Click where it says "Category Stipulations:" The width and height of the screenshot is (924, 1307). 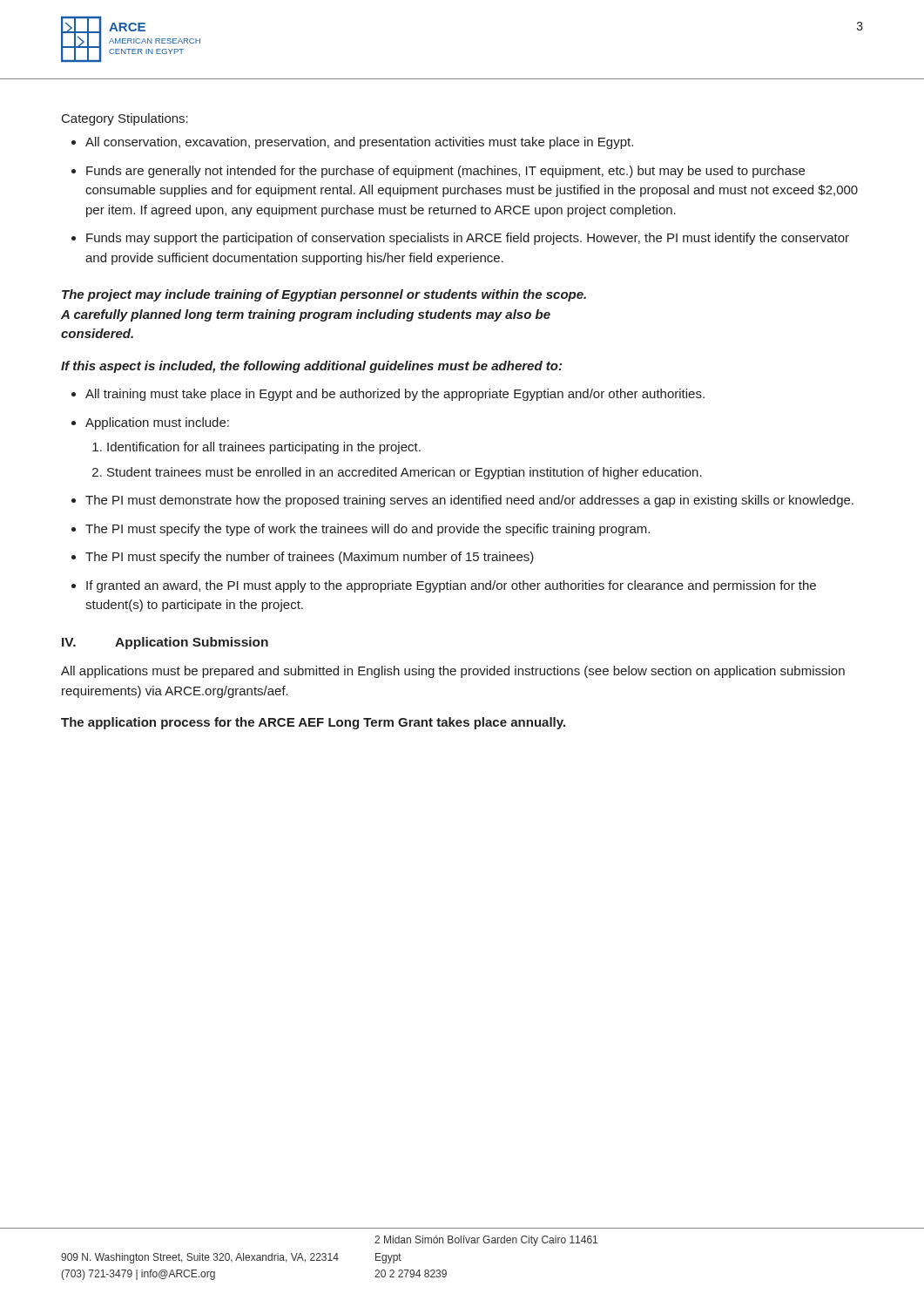[x=125, y=118]
